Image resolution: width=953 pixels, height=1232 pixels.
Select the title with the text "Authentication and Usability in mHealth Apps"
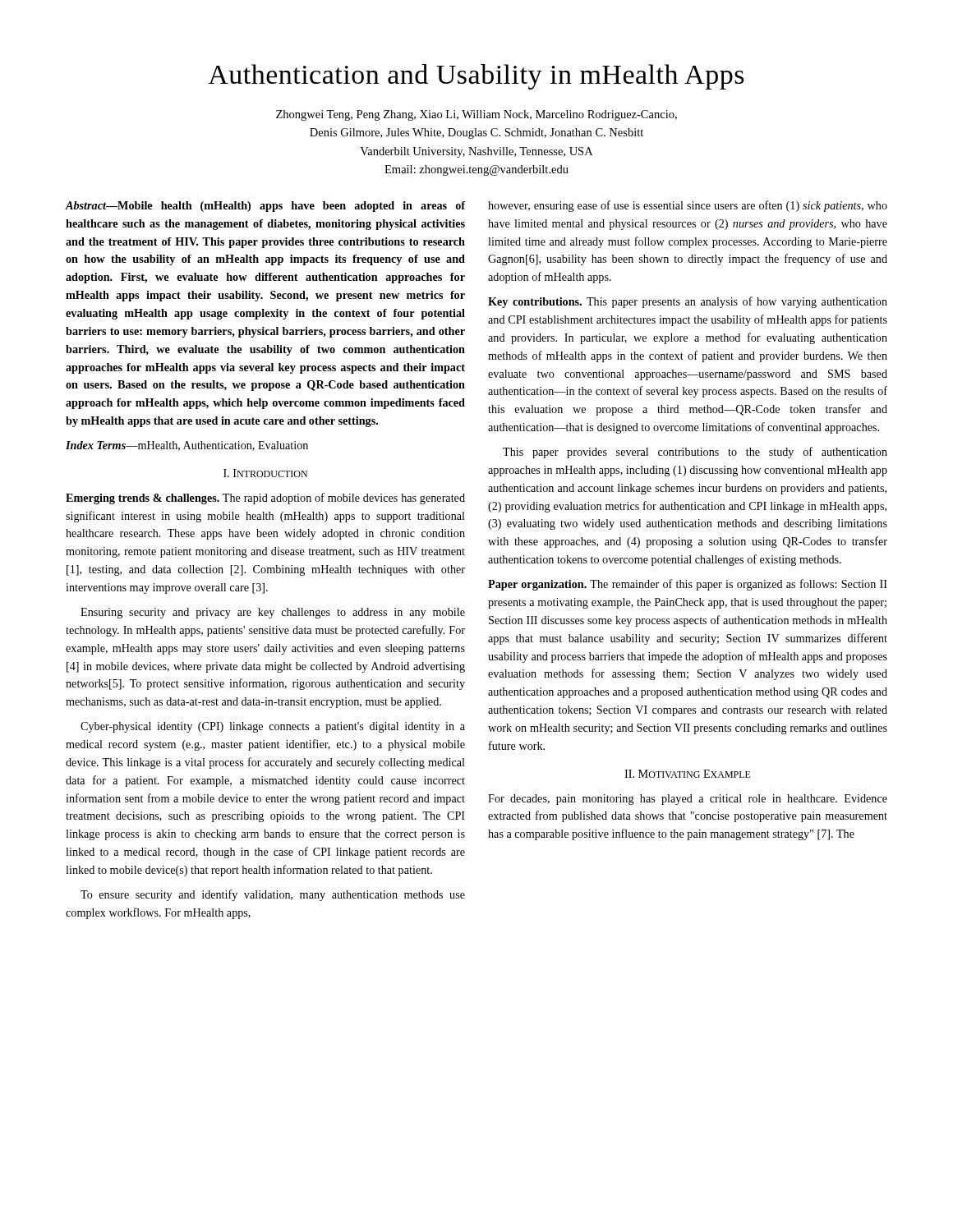[476, 75]
